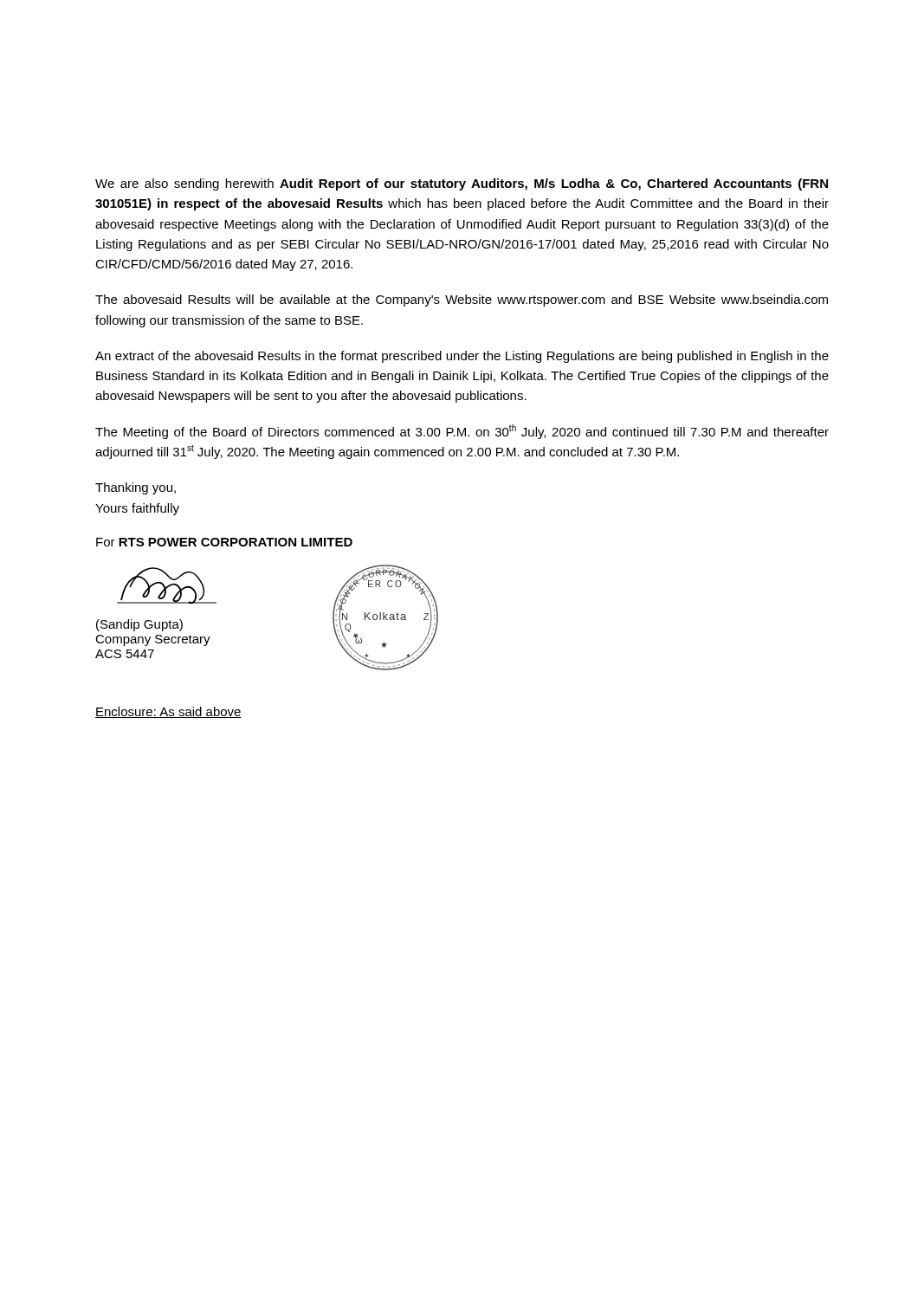
Task: Click on the text block with the text "We are also"
Action: click(x=462, y=223)
